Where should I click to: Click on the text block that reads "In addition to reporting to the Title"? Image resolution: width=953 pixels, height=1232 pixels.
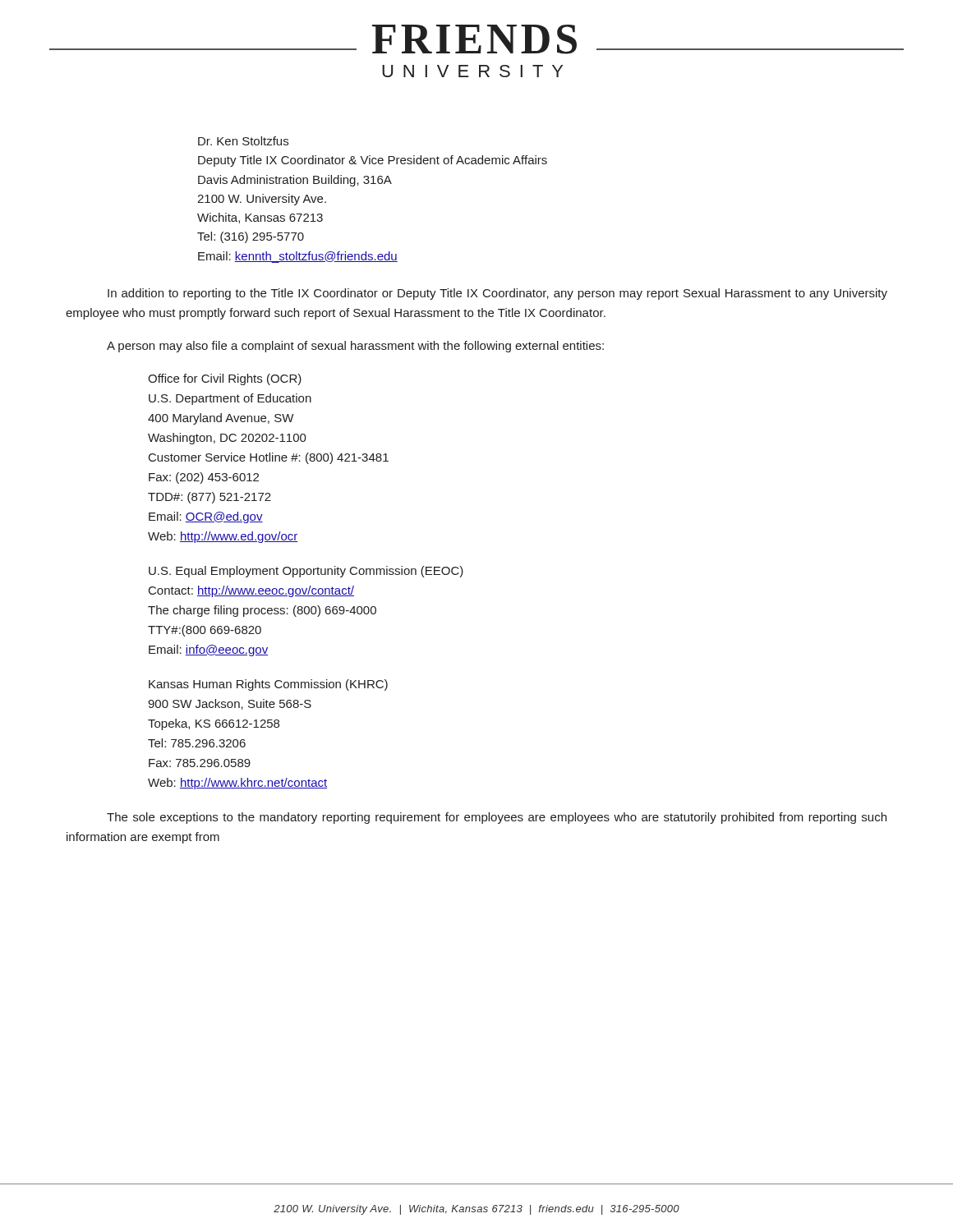click(x=476, y=302)
